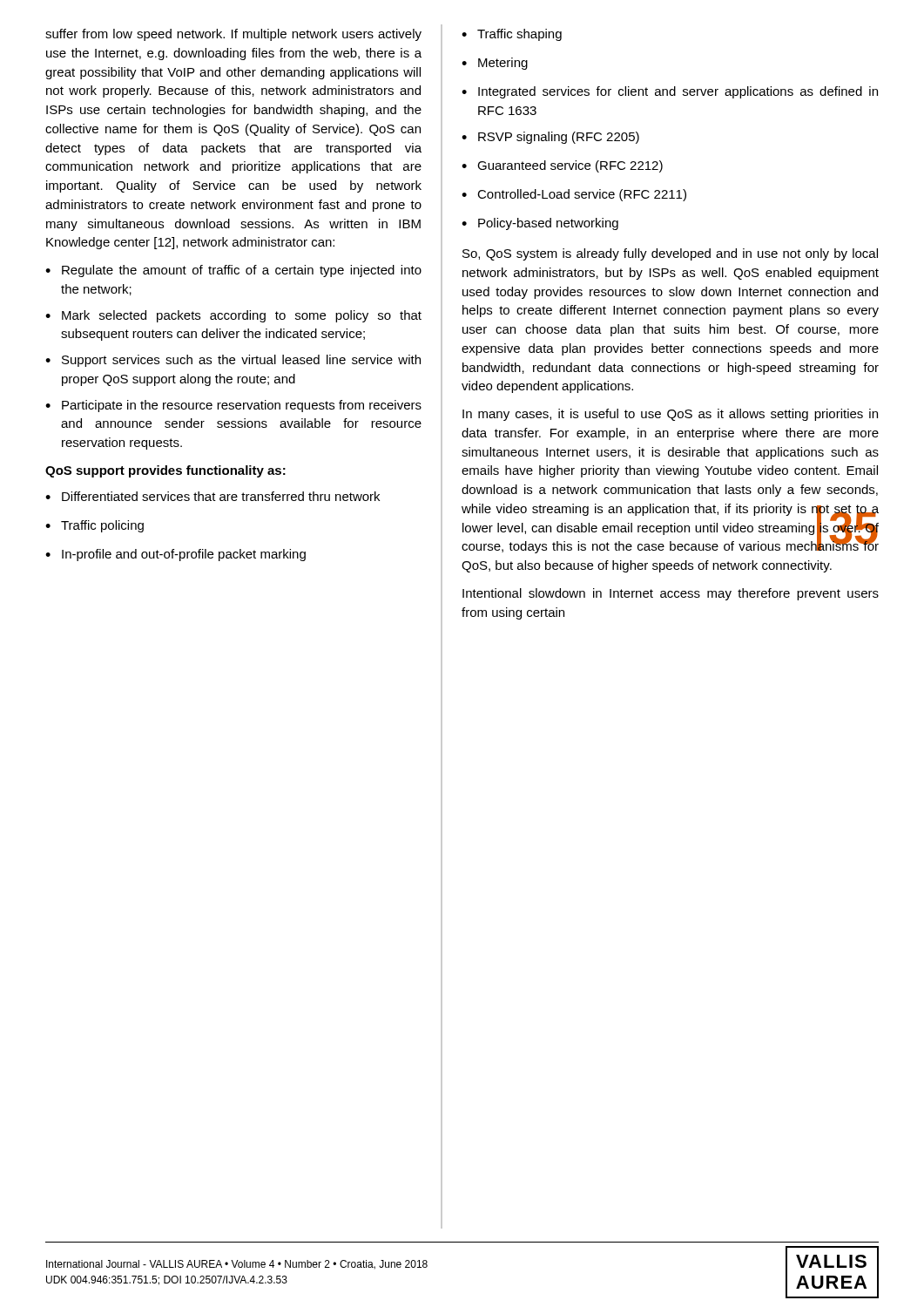The height and width of the screenshot is (1307, 924).
Task: Select the list item with the text "• Regulate the amount of"
Action: coord(233,279)
